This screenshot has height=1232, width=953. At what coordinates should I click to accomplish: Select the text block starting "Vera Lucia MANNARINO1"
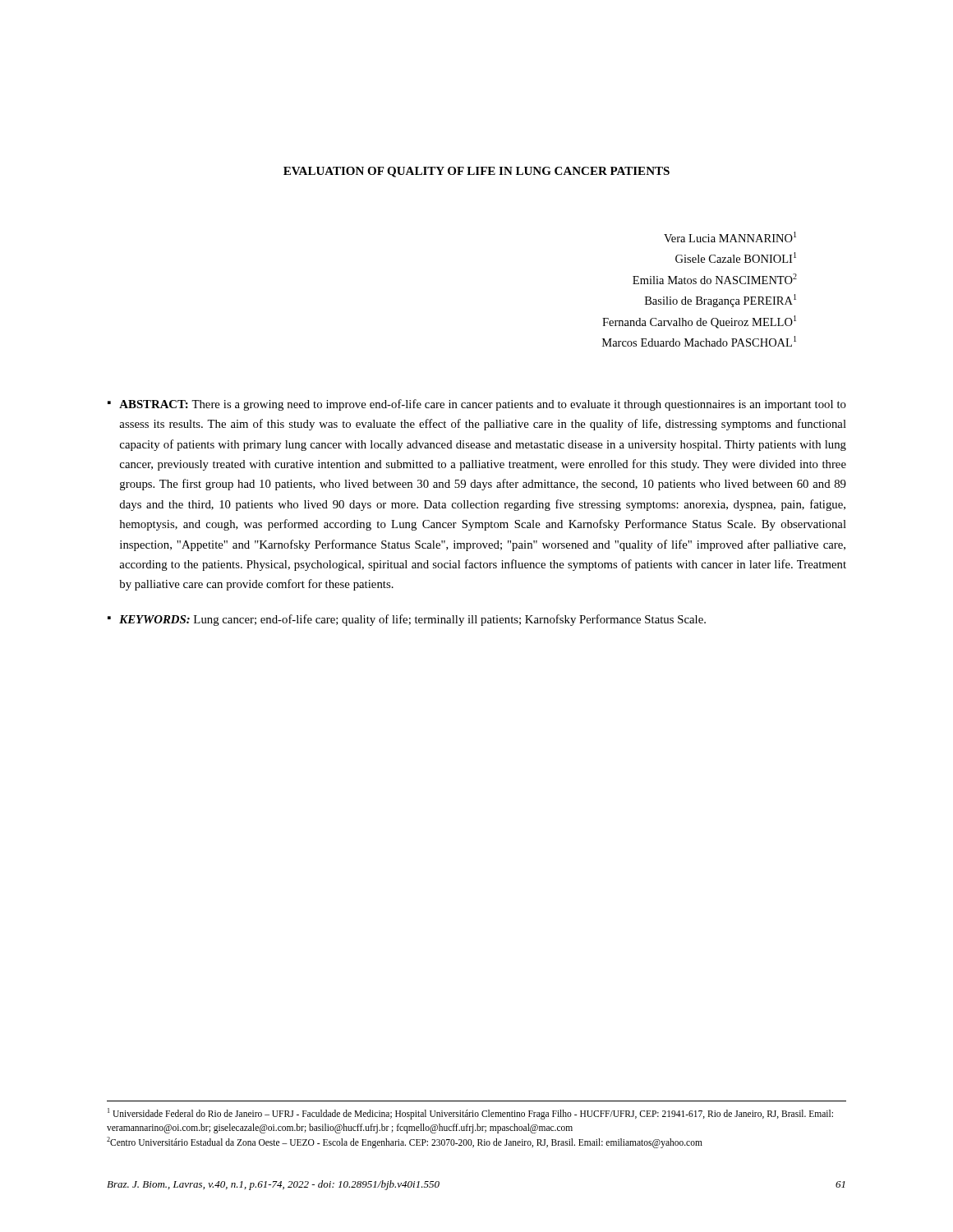pyautogui.click(x=699, y=290)
